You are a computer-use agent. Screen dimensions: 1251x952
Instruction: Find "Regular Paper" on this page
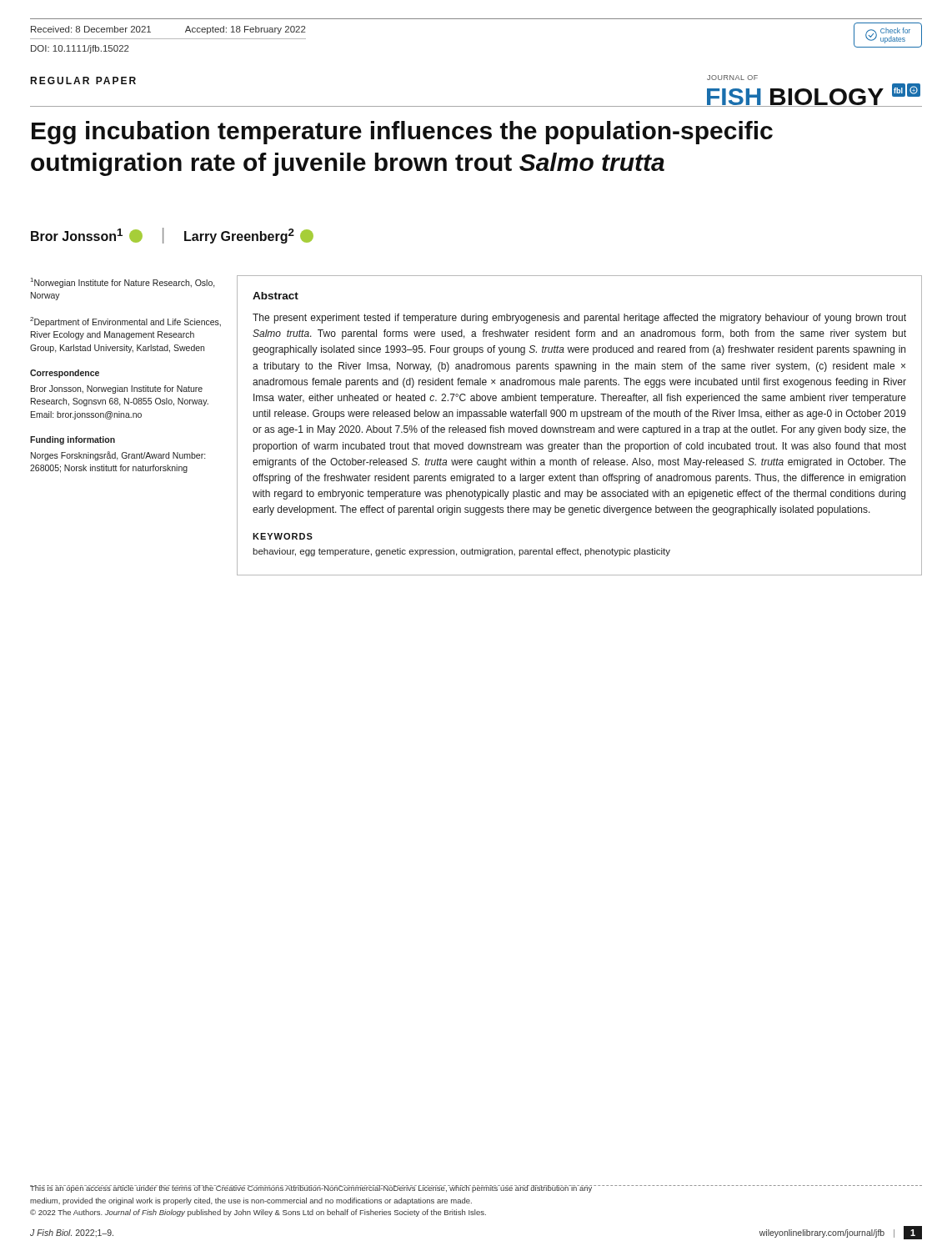tap(84, 81)
